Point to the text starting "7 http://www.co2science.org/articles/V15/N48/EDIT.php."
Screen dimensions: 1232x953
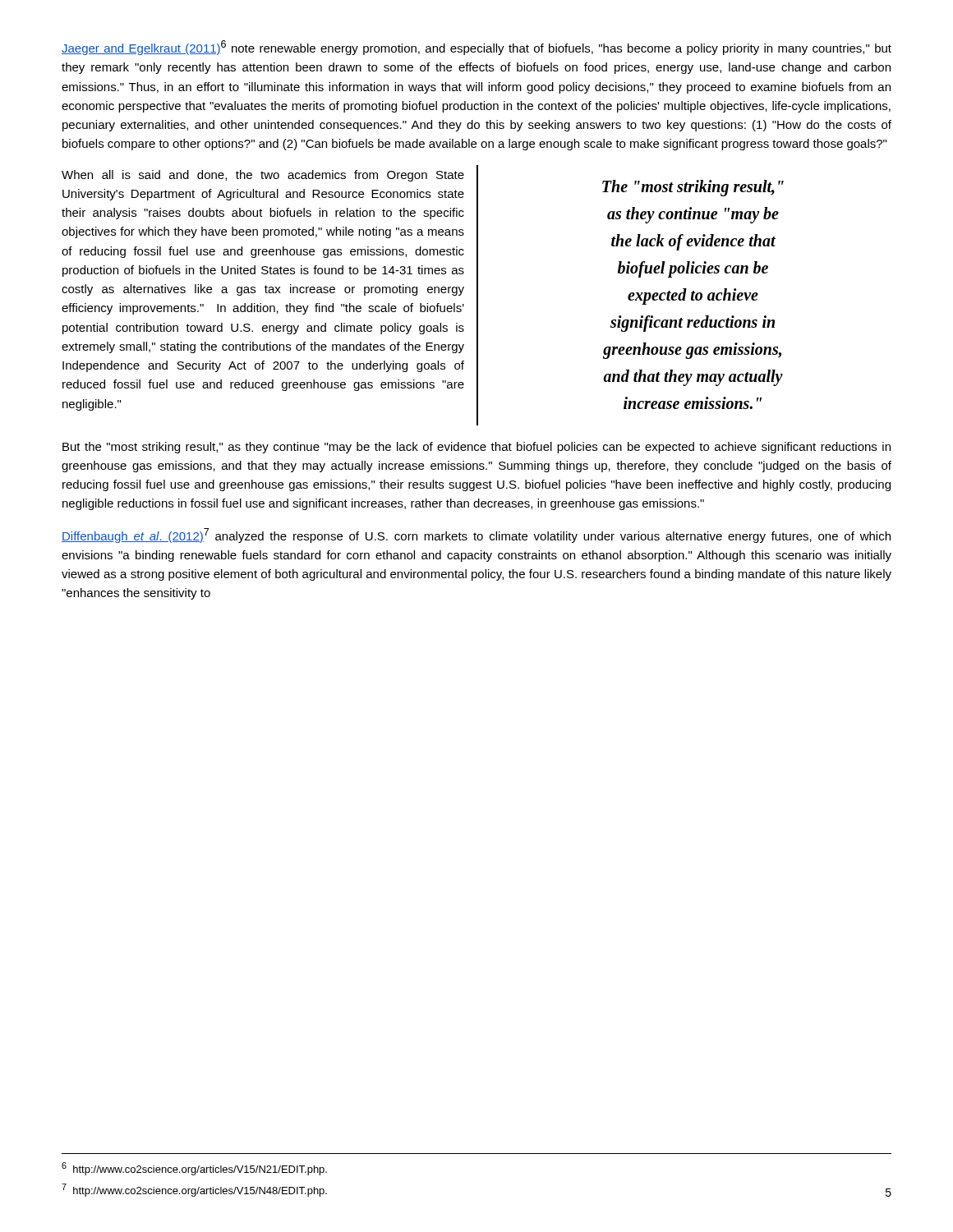pyautogui.click(x=195, y=1190)
